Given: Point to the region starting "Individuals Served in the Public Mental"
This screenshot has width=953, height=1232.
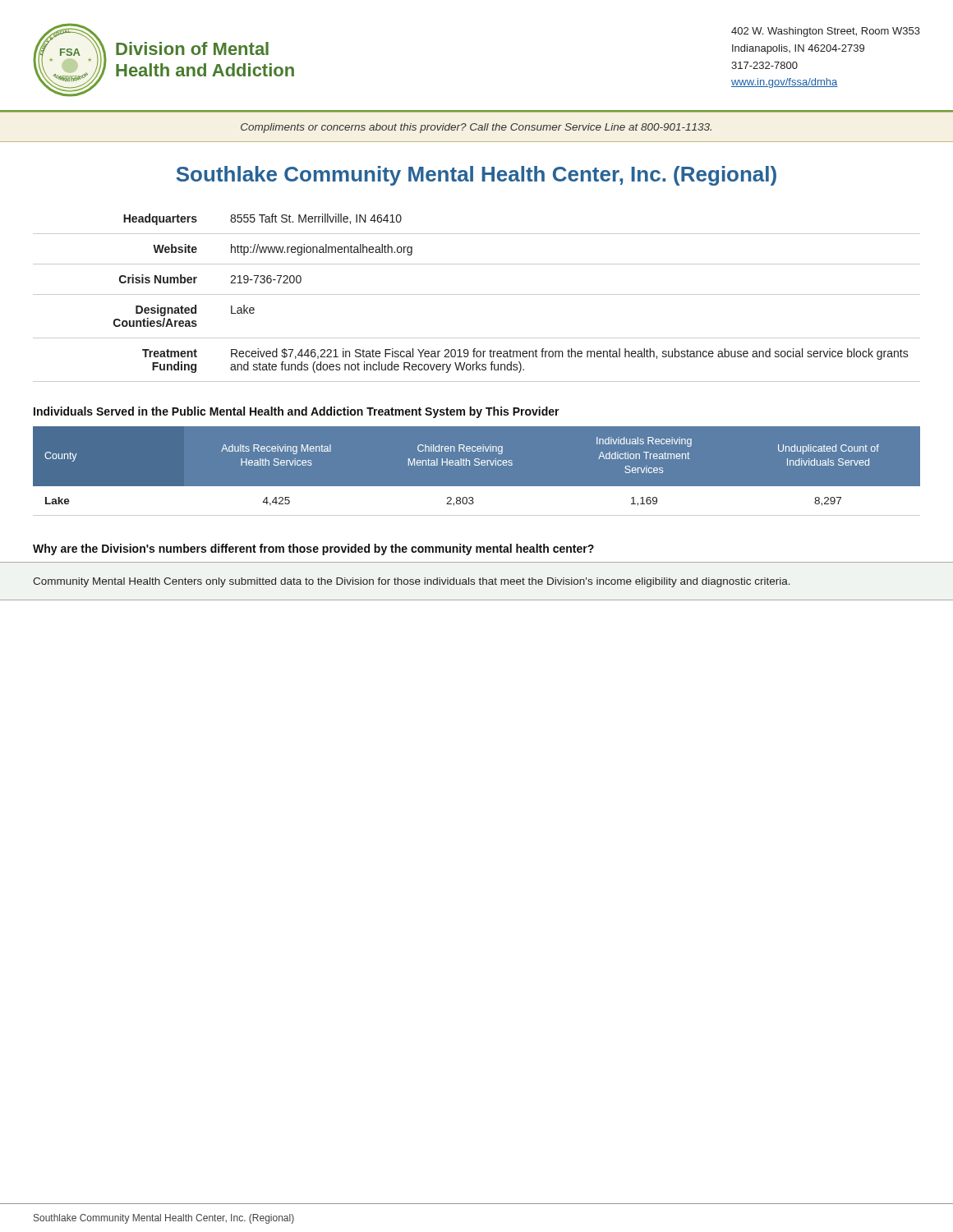Looking at the screenshot, I should pos(296,411).
